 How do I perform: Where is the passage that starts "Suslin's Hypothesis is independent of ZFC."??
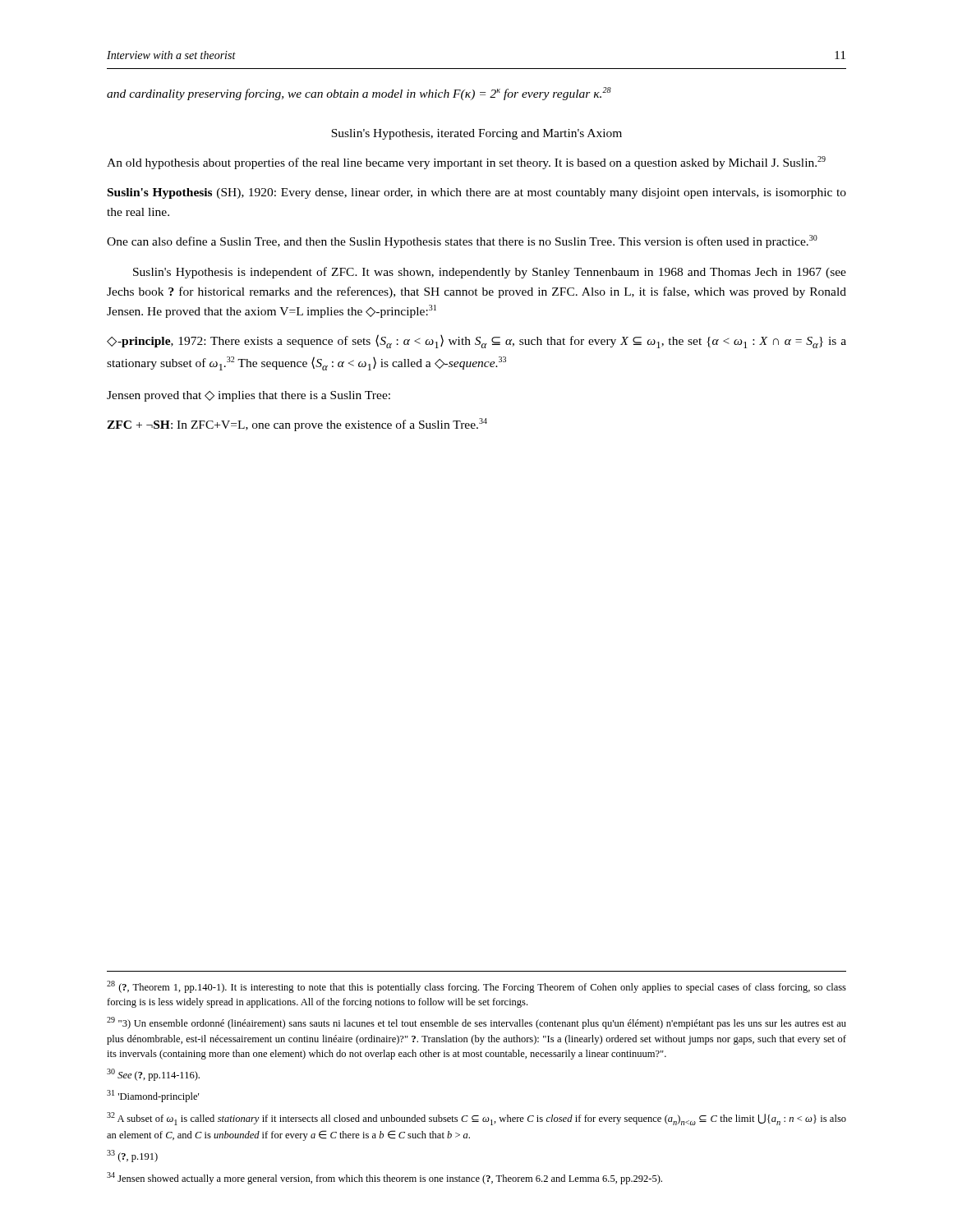[476, 291]
